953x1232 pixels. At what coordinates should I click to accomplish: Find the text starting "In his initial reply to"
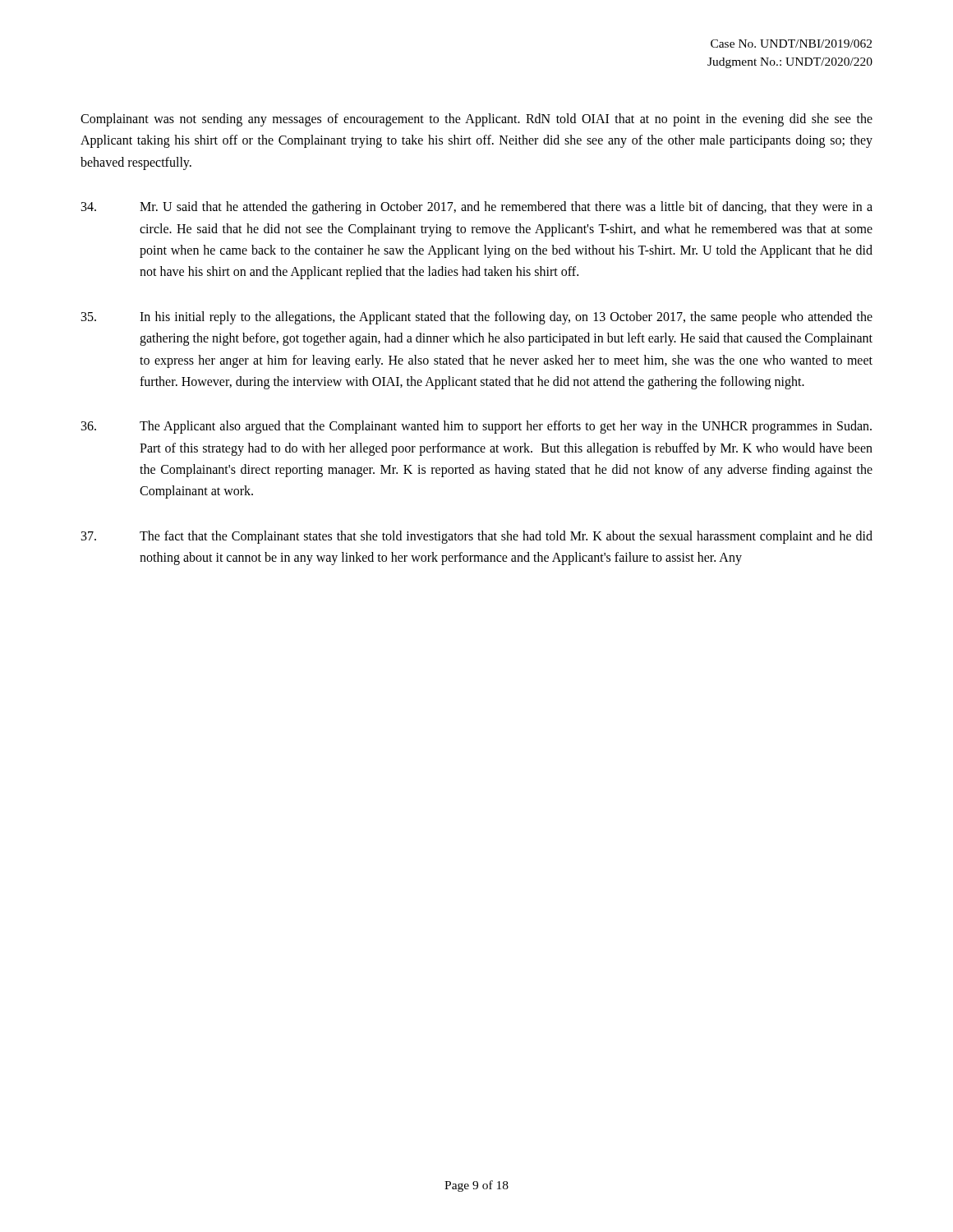tap(476, 350)
